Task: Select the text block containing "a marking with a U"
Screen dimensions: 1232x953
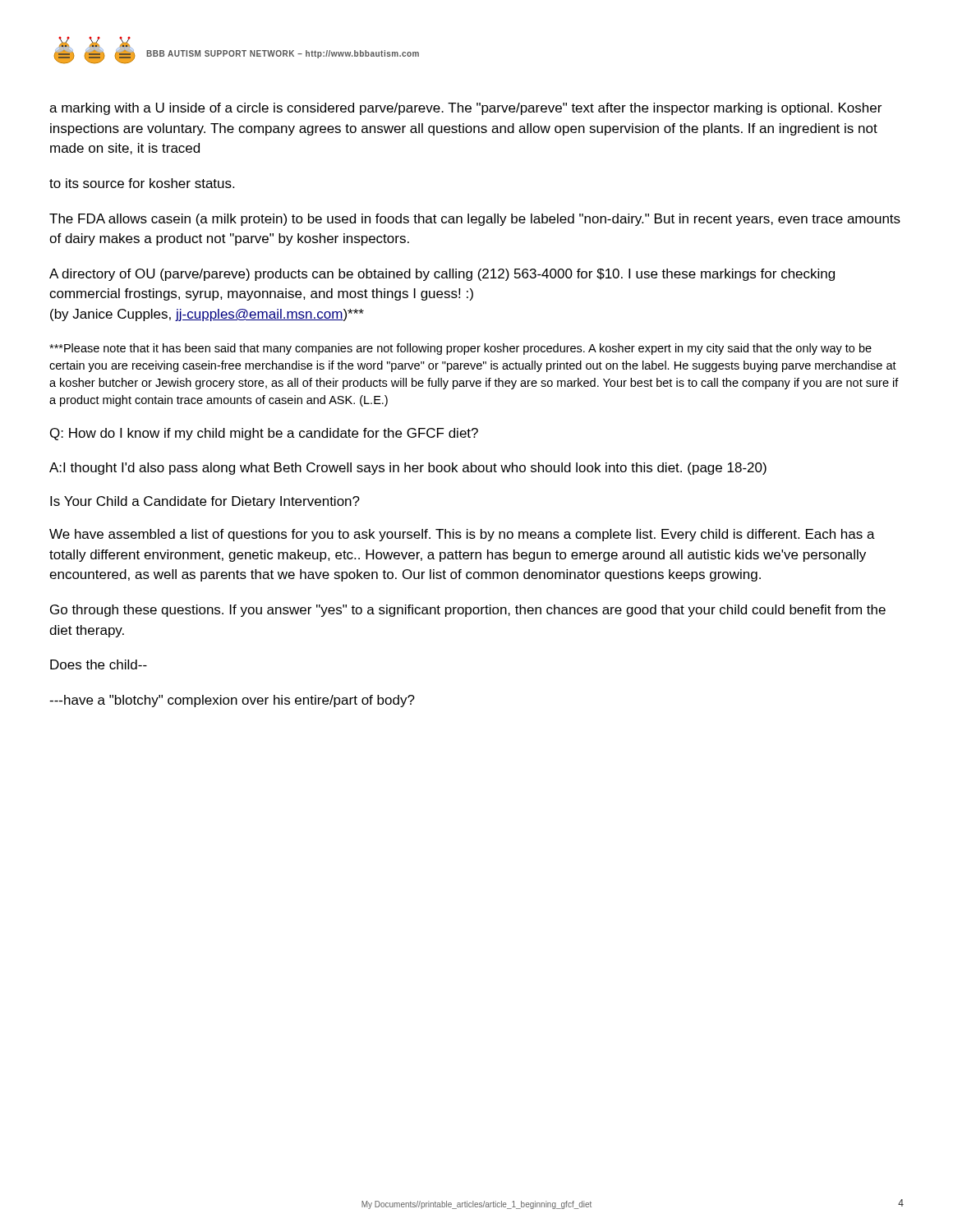Action: (466, 128)
